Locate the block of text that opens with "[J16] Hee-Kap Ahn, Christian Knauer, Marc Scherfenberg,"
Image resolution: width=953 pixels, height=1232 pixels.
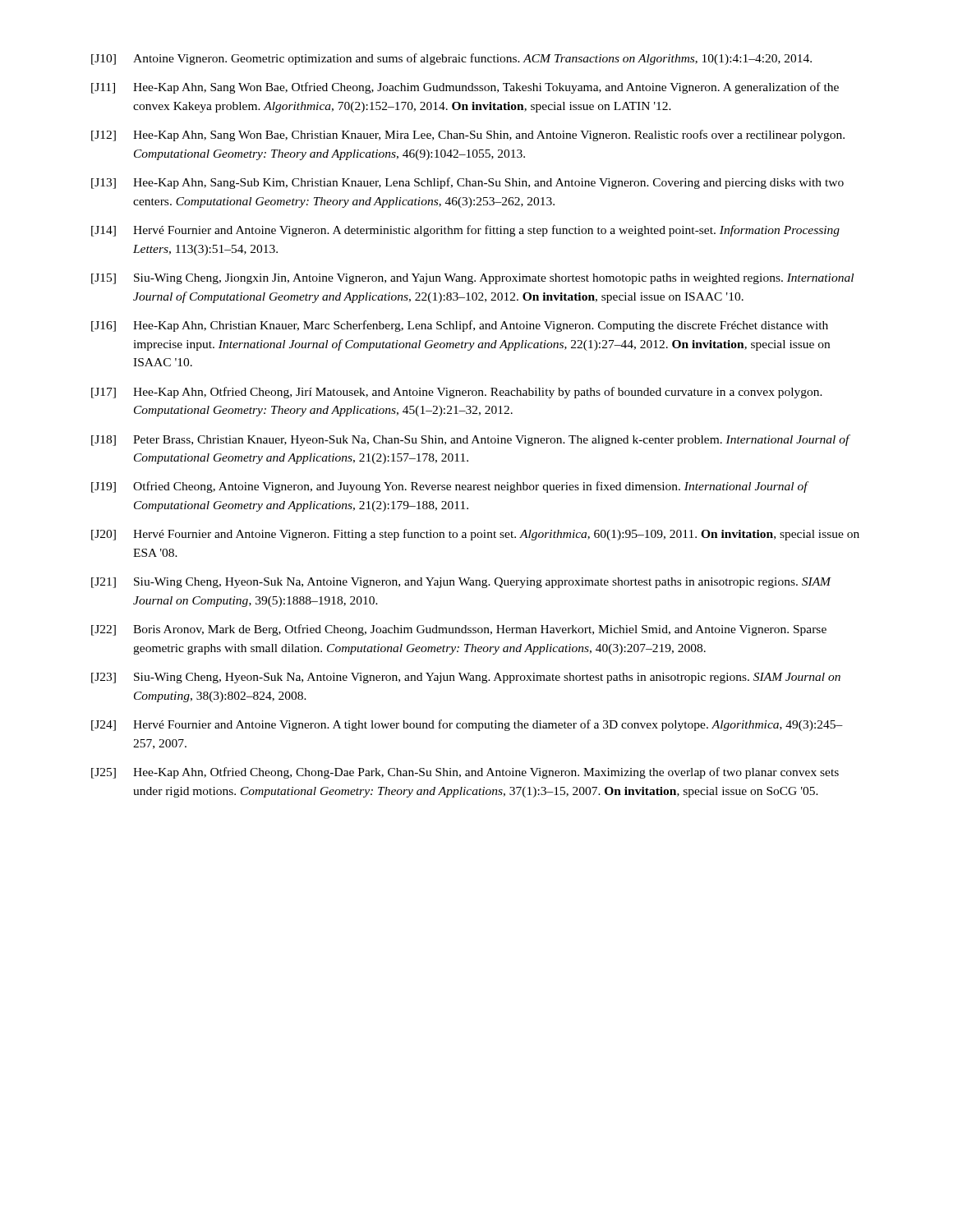point(476,344)
